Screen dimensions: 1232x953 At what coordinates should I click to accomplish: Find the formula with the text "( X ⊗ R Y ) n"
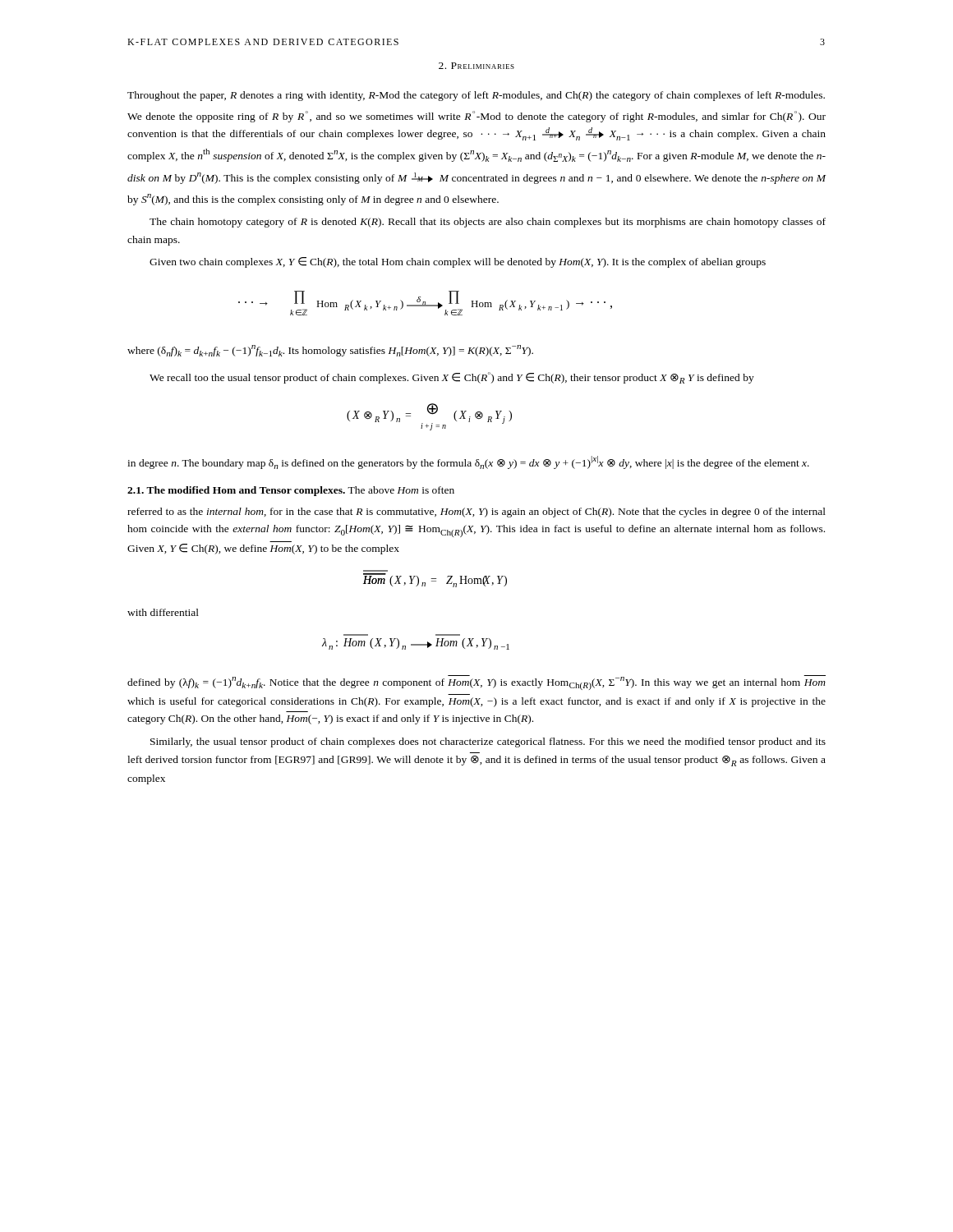(476, 417)
